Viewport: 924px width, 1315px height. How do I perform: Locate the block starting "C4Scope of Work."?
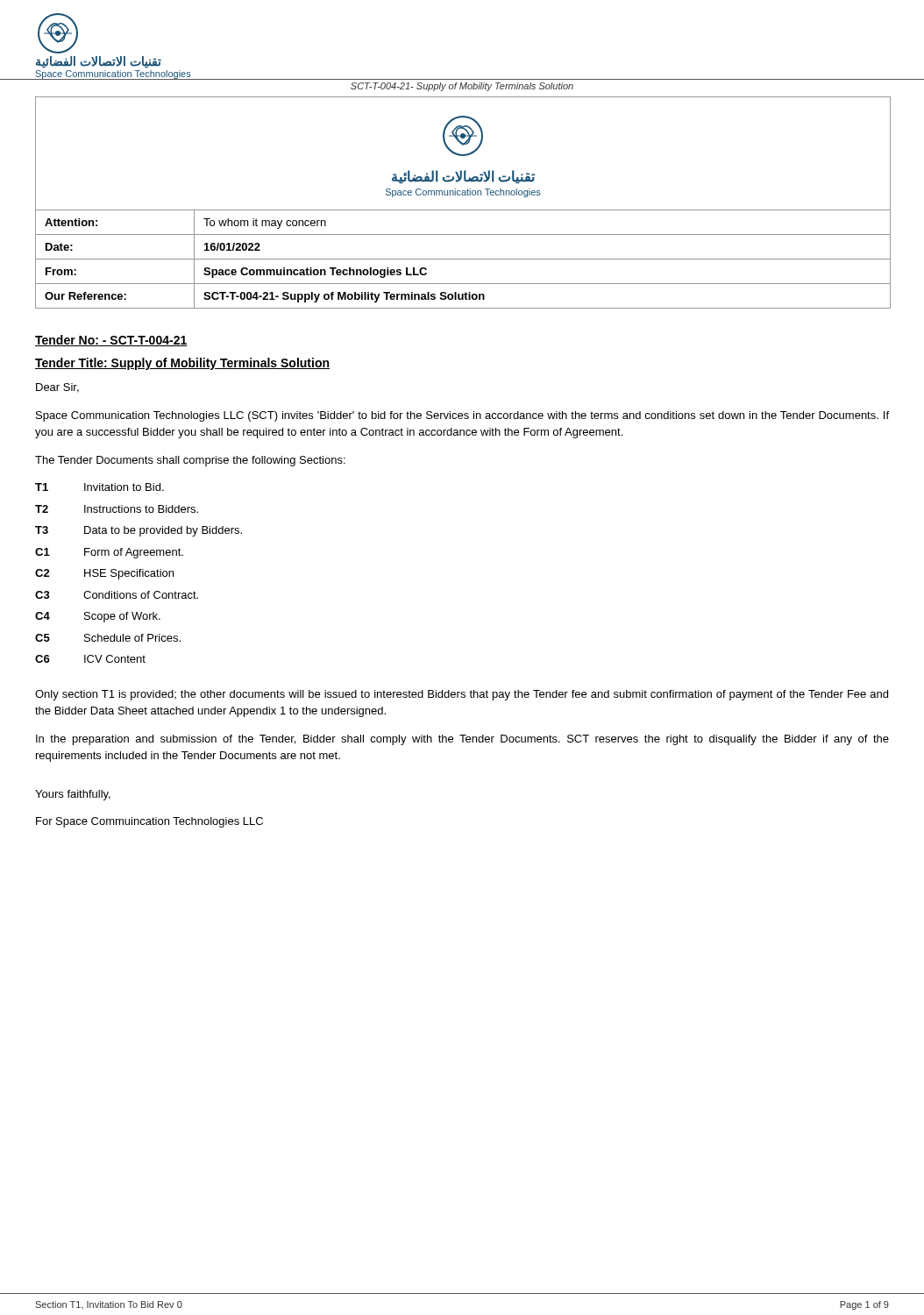pos(98,617)
